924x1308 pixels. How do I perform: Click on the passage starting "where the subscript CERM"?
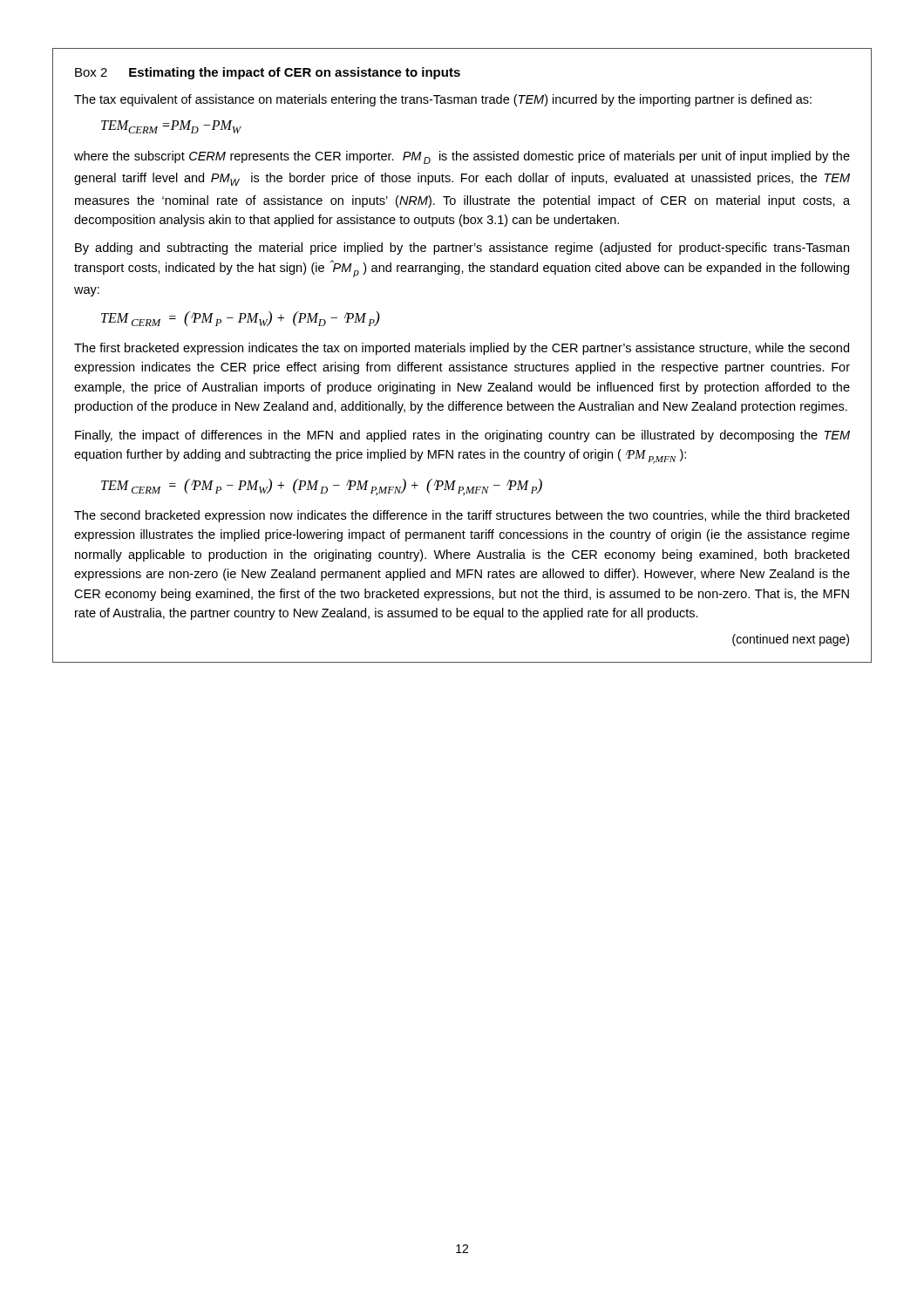click(x=462, y=188)
